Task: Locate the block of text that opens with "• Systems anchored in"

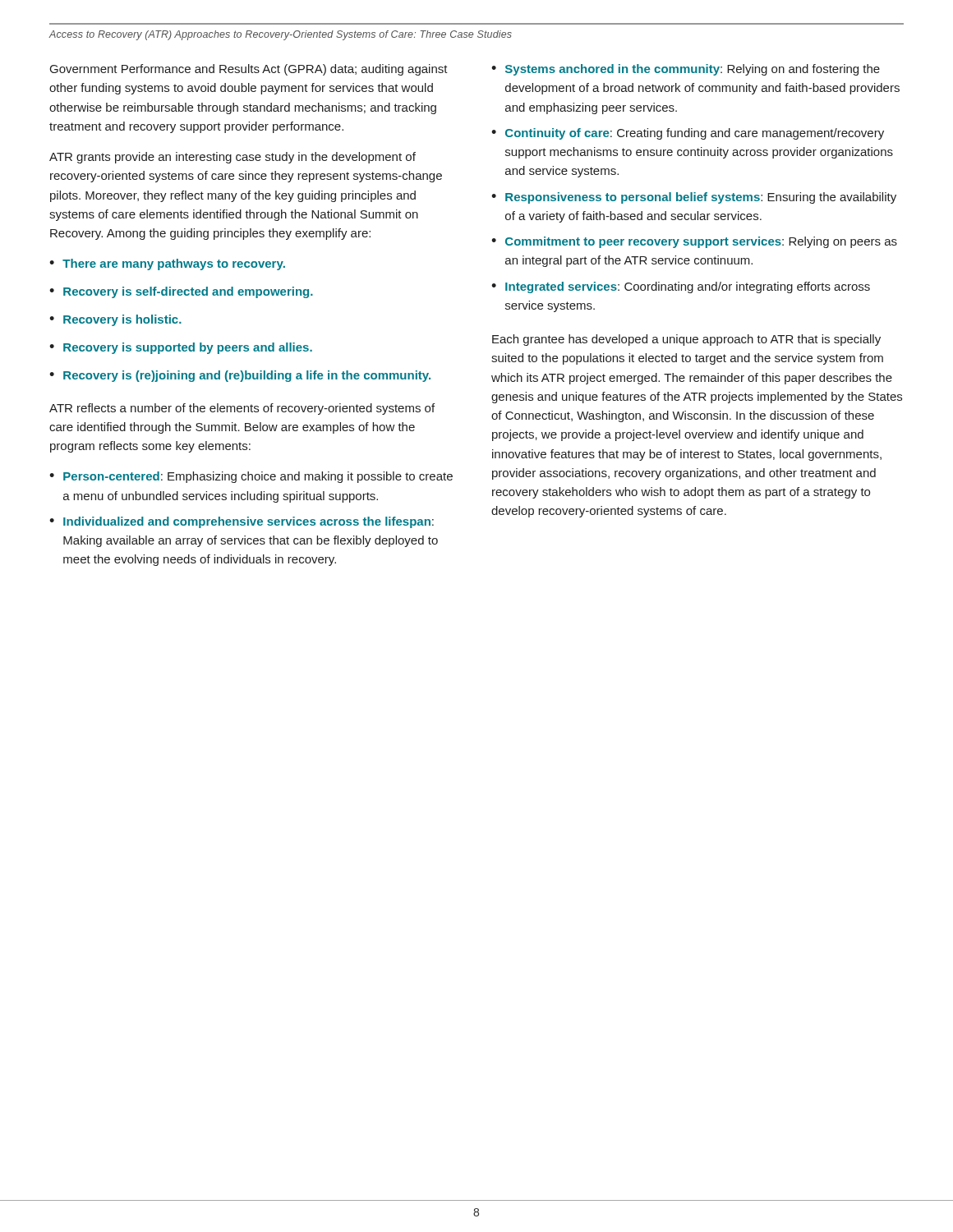Action: click(698, 88)
